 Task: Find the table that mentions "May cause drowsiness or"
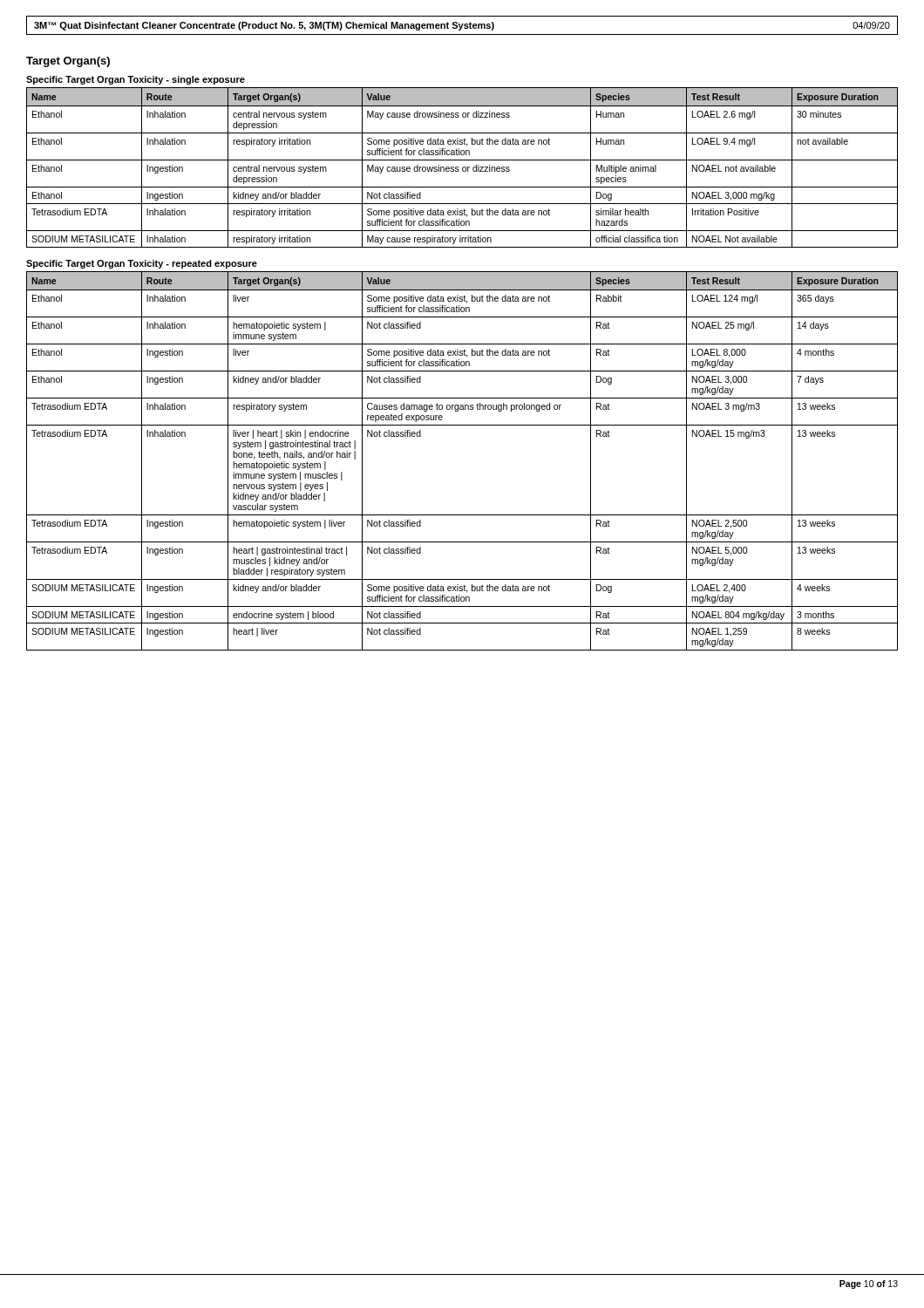pyautogui.click(x=462, y=167)
